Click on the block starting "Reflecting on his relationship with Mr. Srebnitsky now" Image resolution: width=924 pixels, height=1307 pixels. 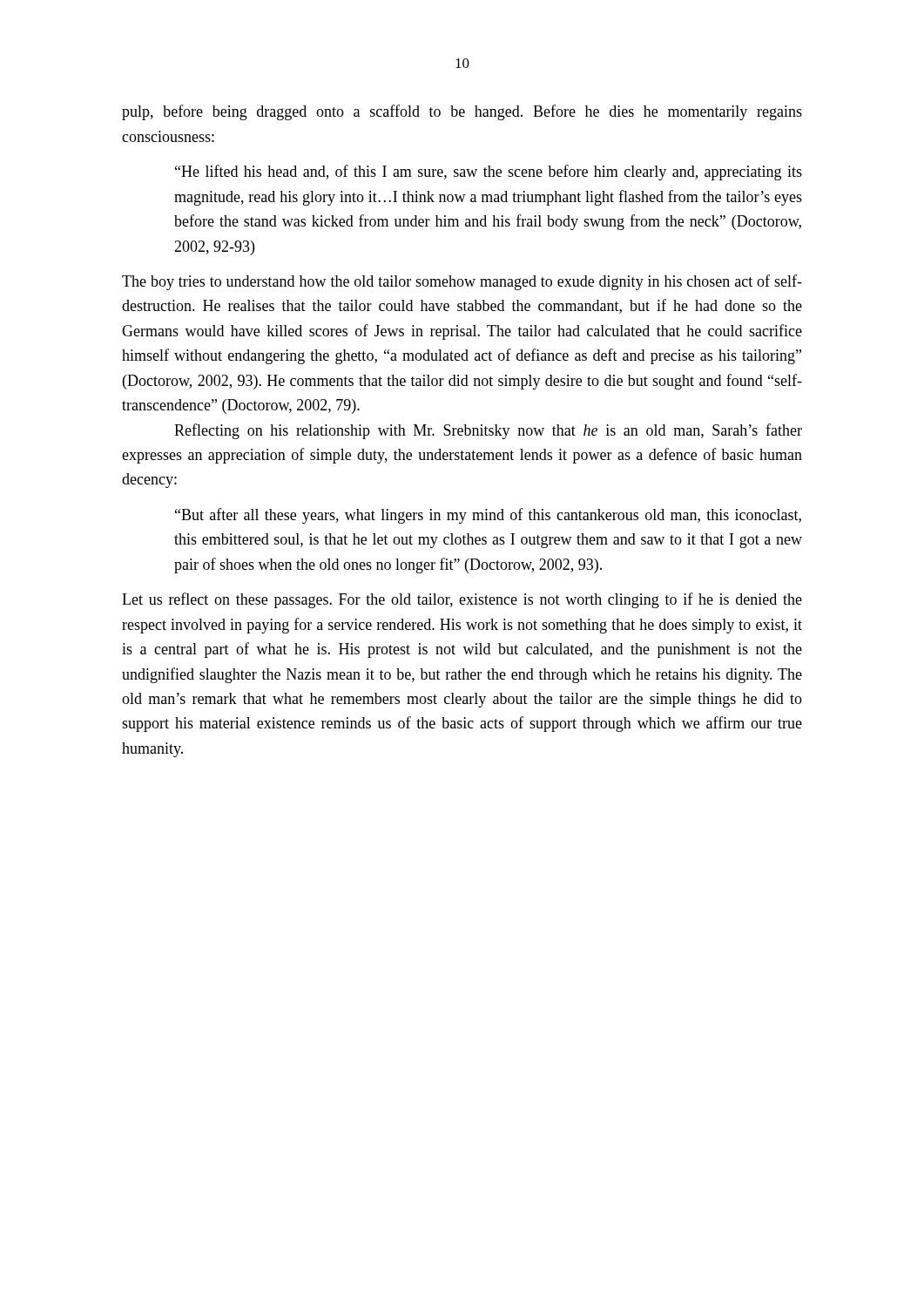pyautogui.click(x=462, y=455)
